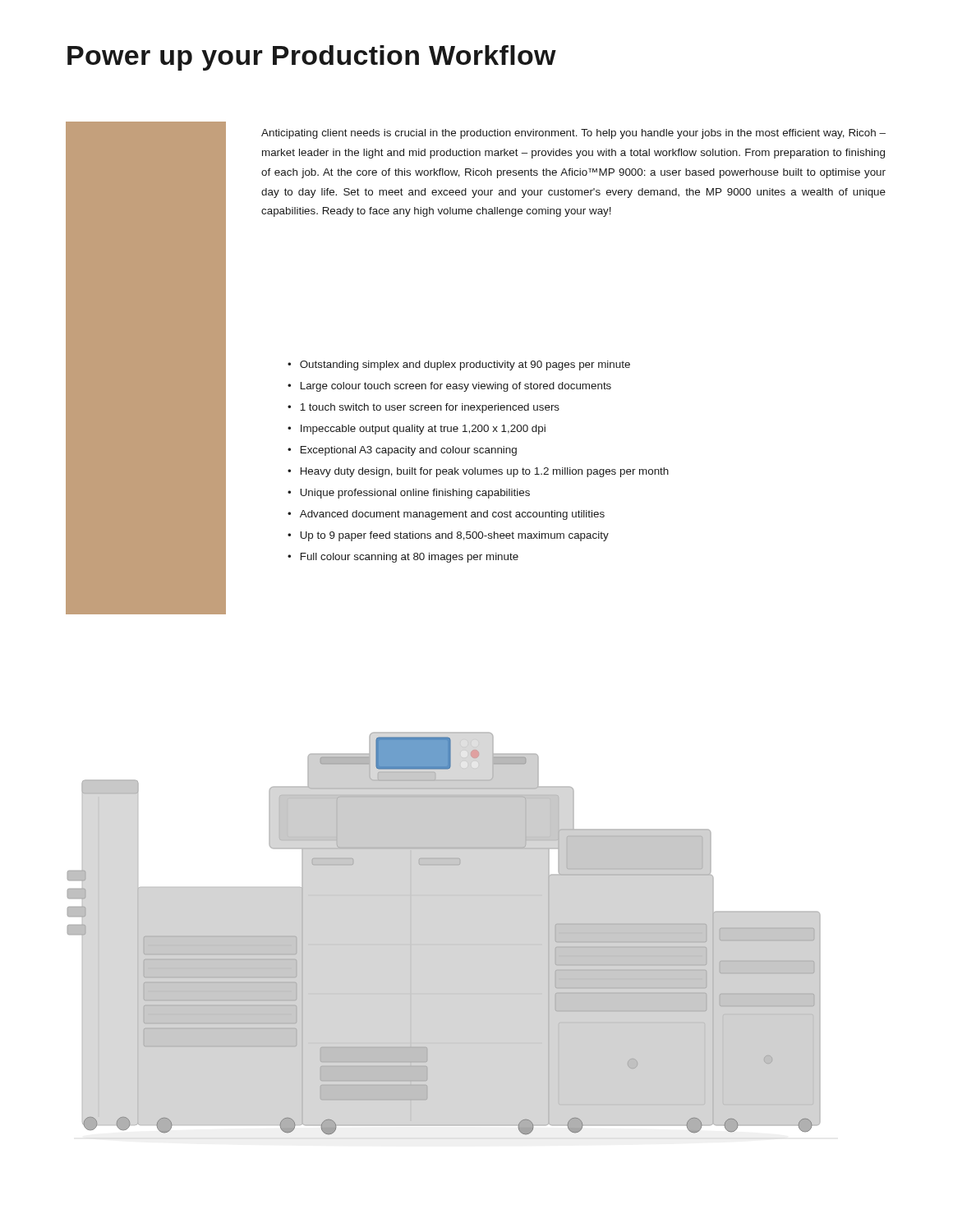Click on the block starting "•Outstanding simplex and duplex productivity at"
Viewport: 953px width, 1232px height.
tap(459, 365)
